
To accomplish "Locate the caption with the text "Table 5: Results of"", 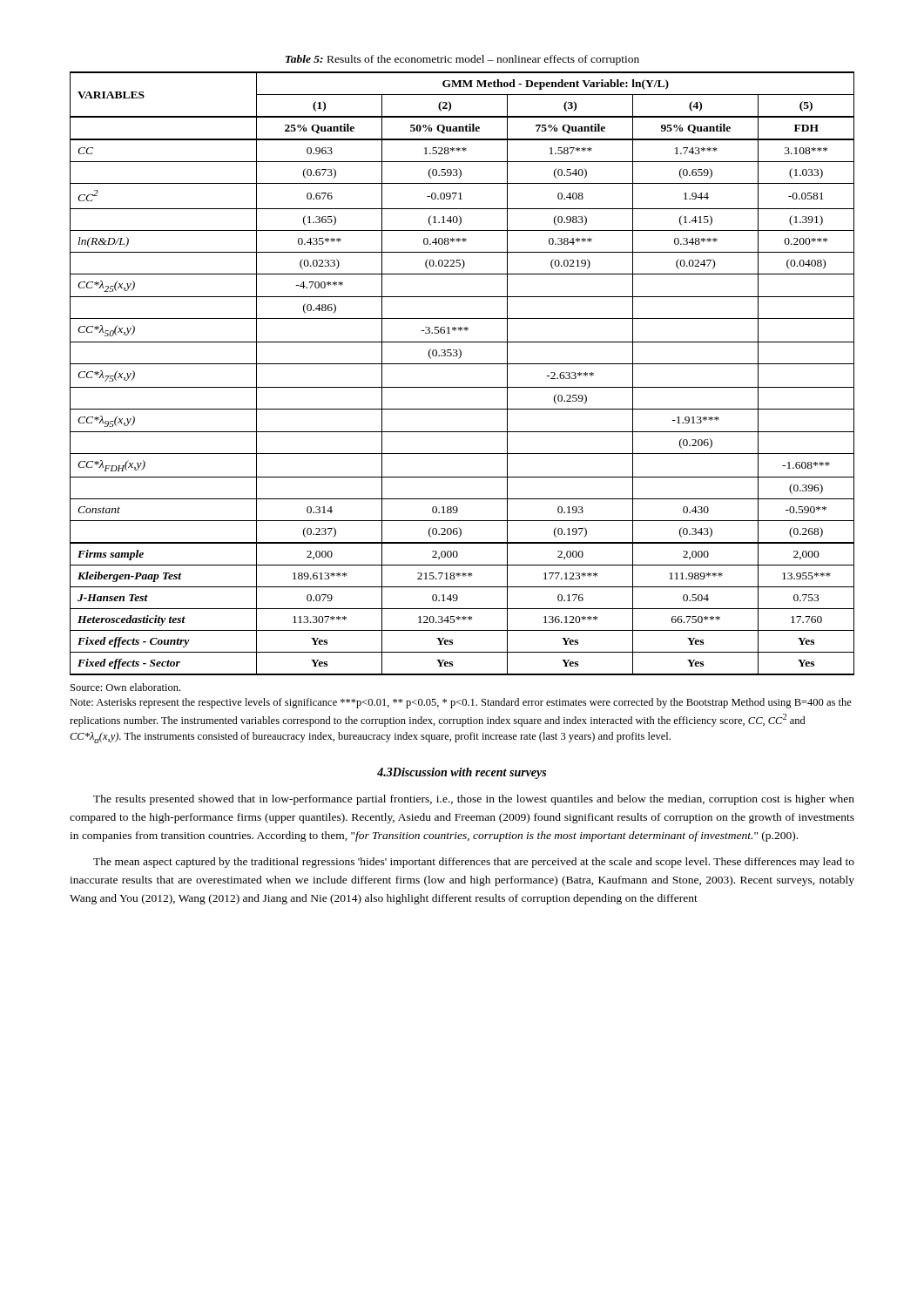I will (x=462, y=59).
